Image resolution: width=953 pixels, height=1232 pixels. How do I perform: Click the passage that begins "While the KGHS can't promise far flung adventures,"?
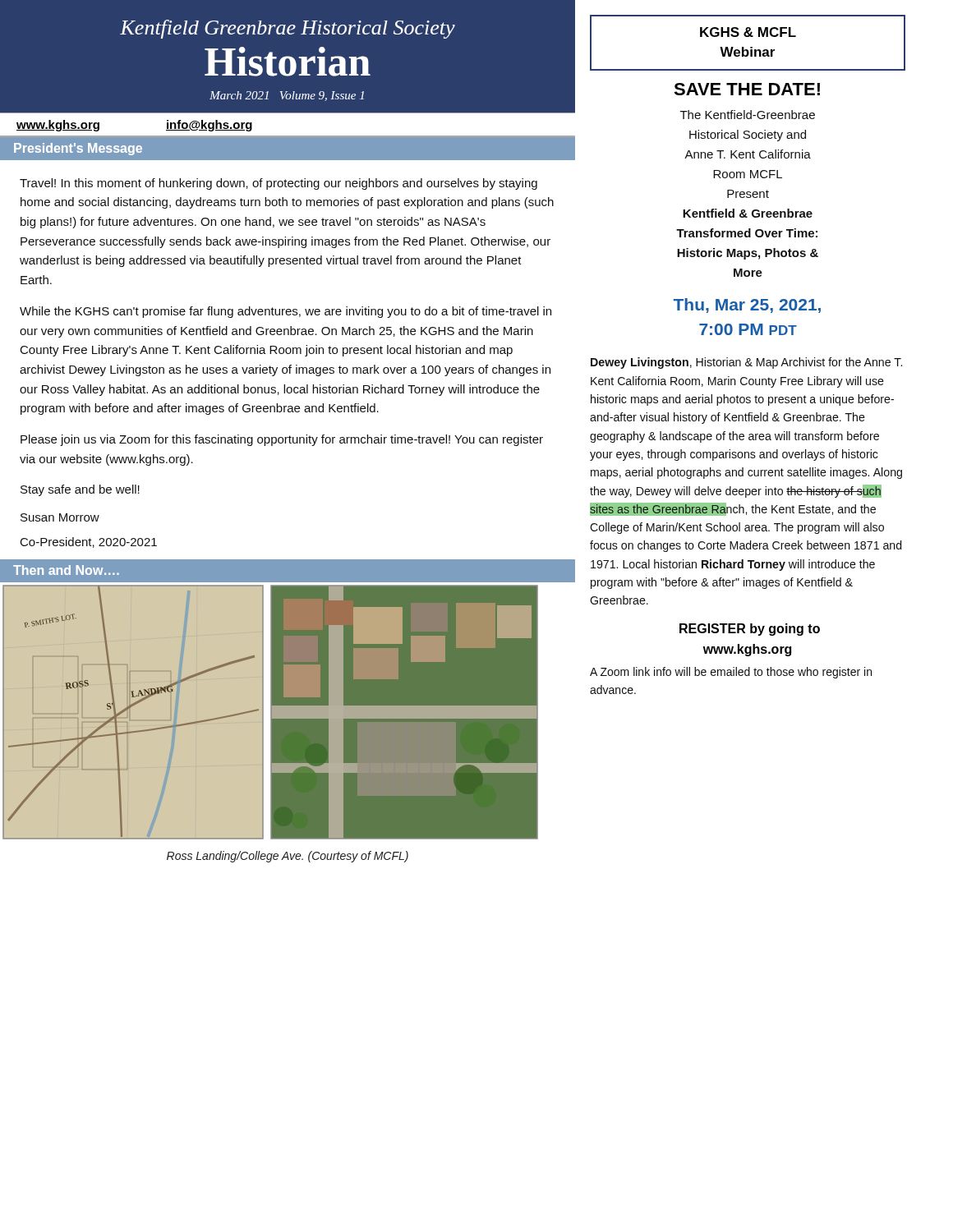(286, 359)
